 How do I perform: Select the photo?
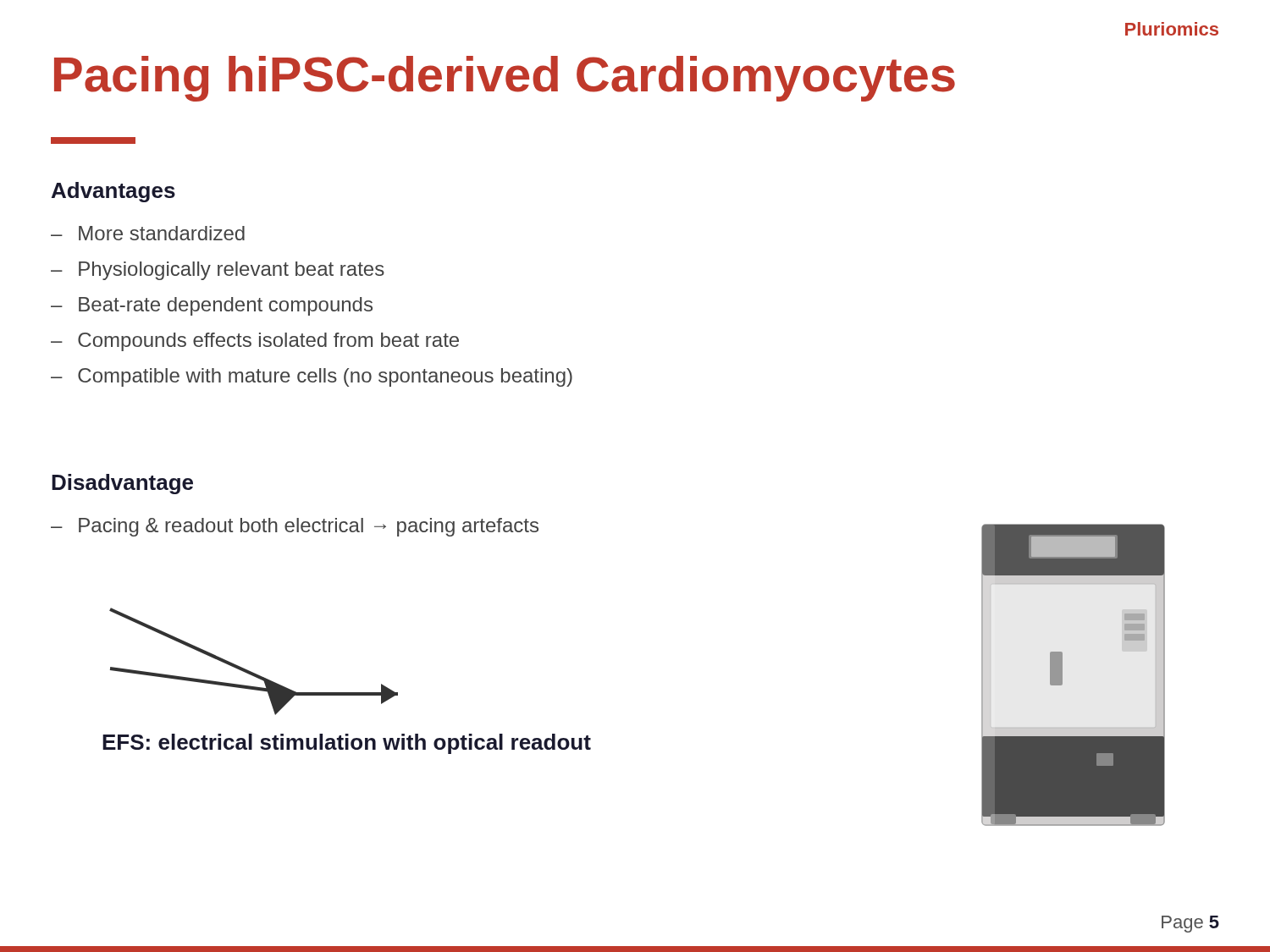(1073, 675)
